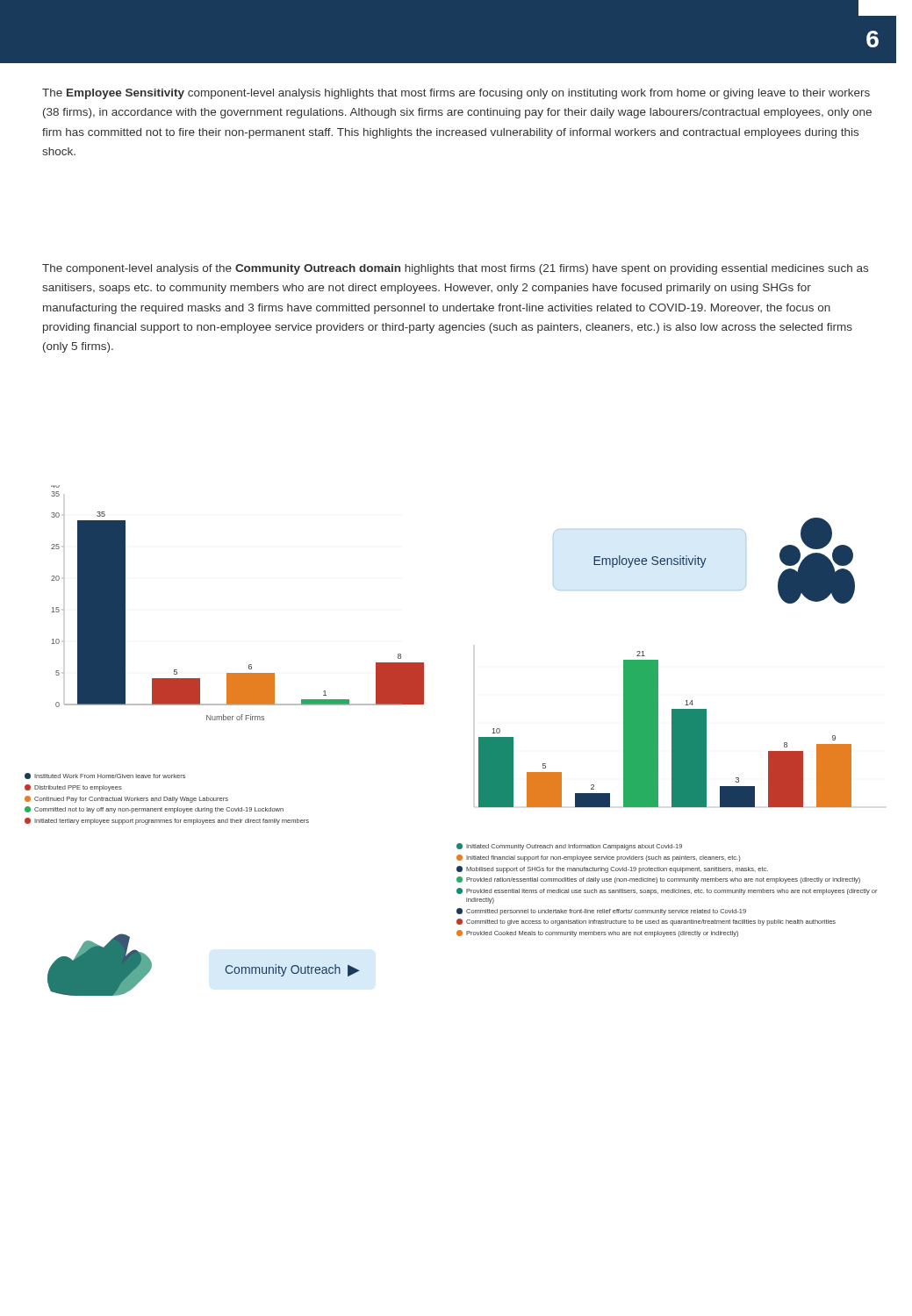Point to the block starting "Initiated Community Outreach and Information Campaigns about Covid-19"
This screenshot has height=1316, width=912.
pos(672,890)
